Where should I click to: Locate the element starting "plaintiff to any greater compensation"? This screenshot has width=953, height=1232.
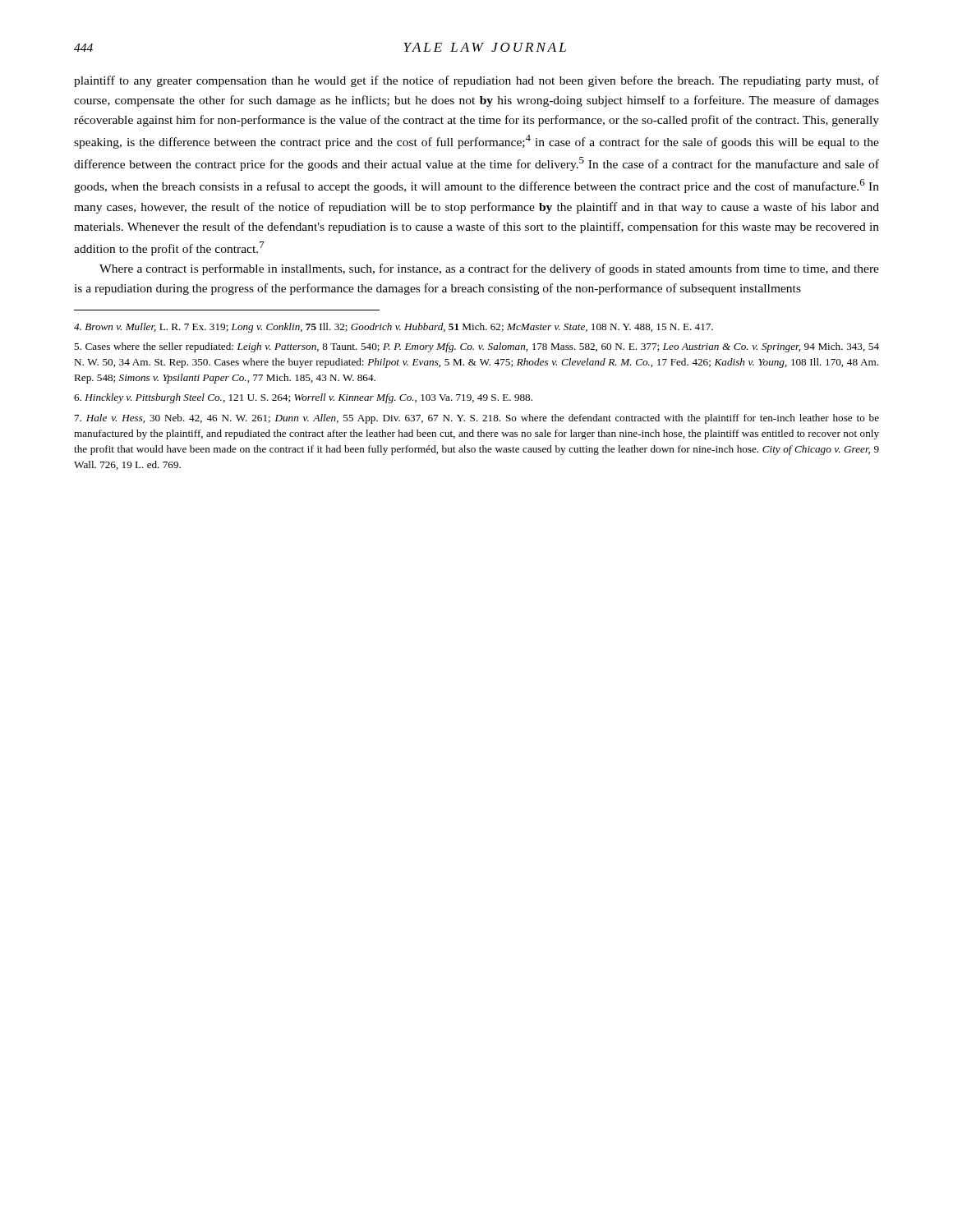[x=476, y=184]
